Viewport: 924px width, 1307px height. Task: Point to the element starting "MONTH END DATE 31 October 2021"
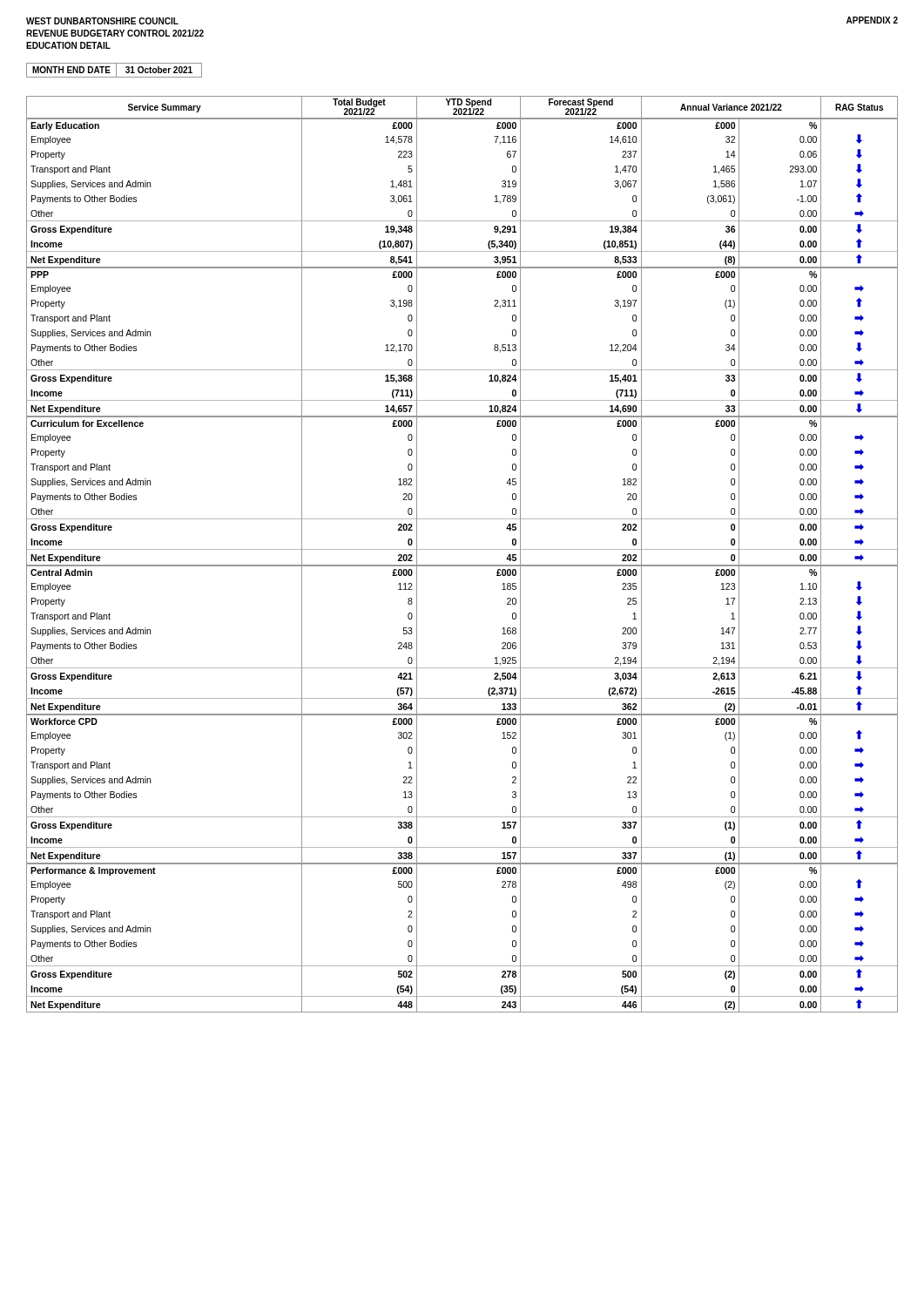pyautogui.click(x=114, y=70)
